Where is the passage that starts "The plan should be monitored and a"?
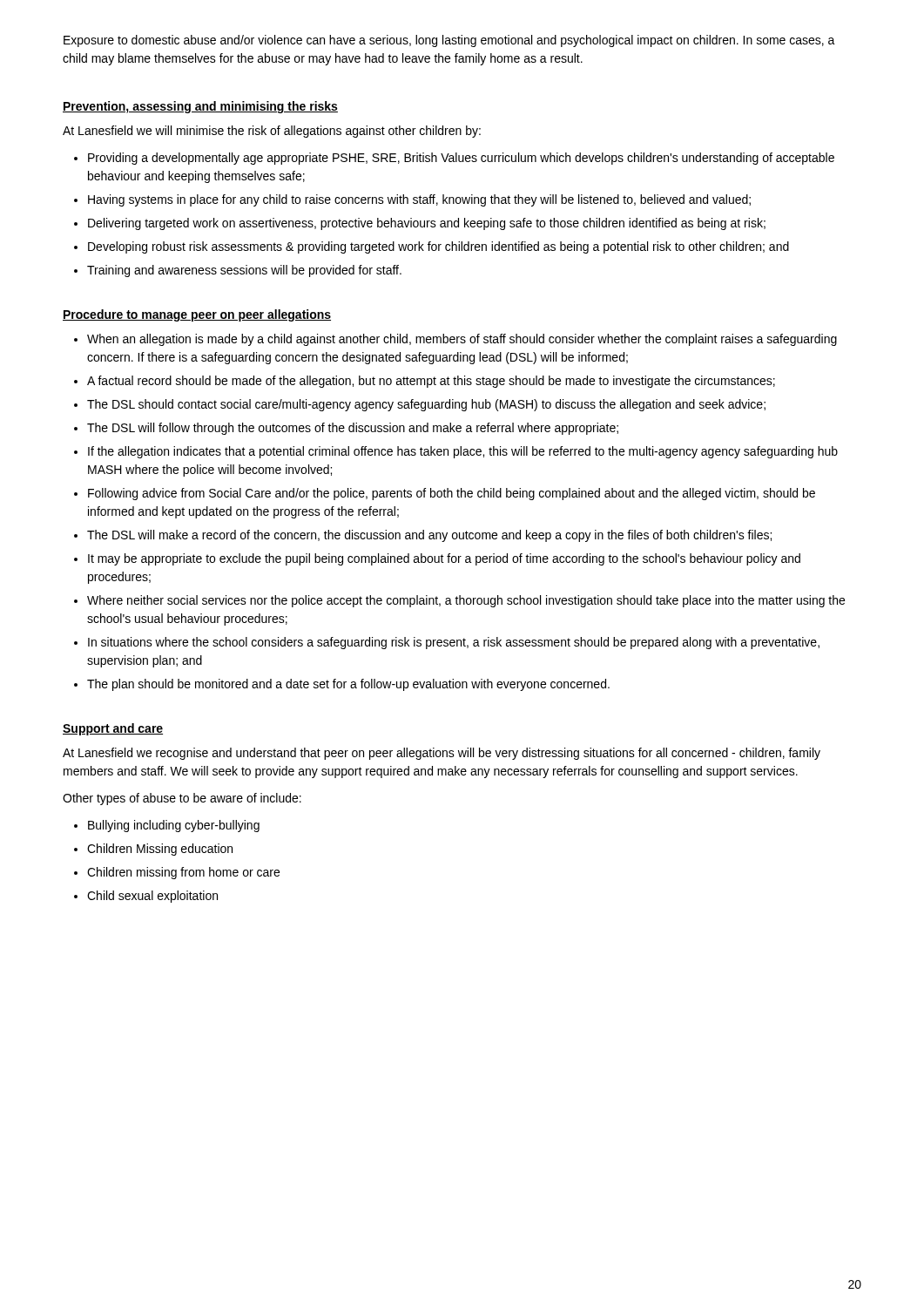The width and height of the screenshot is (924, 1307). (x=349, y=684)
